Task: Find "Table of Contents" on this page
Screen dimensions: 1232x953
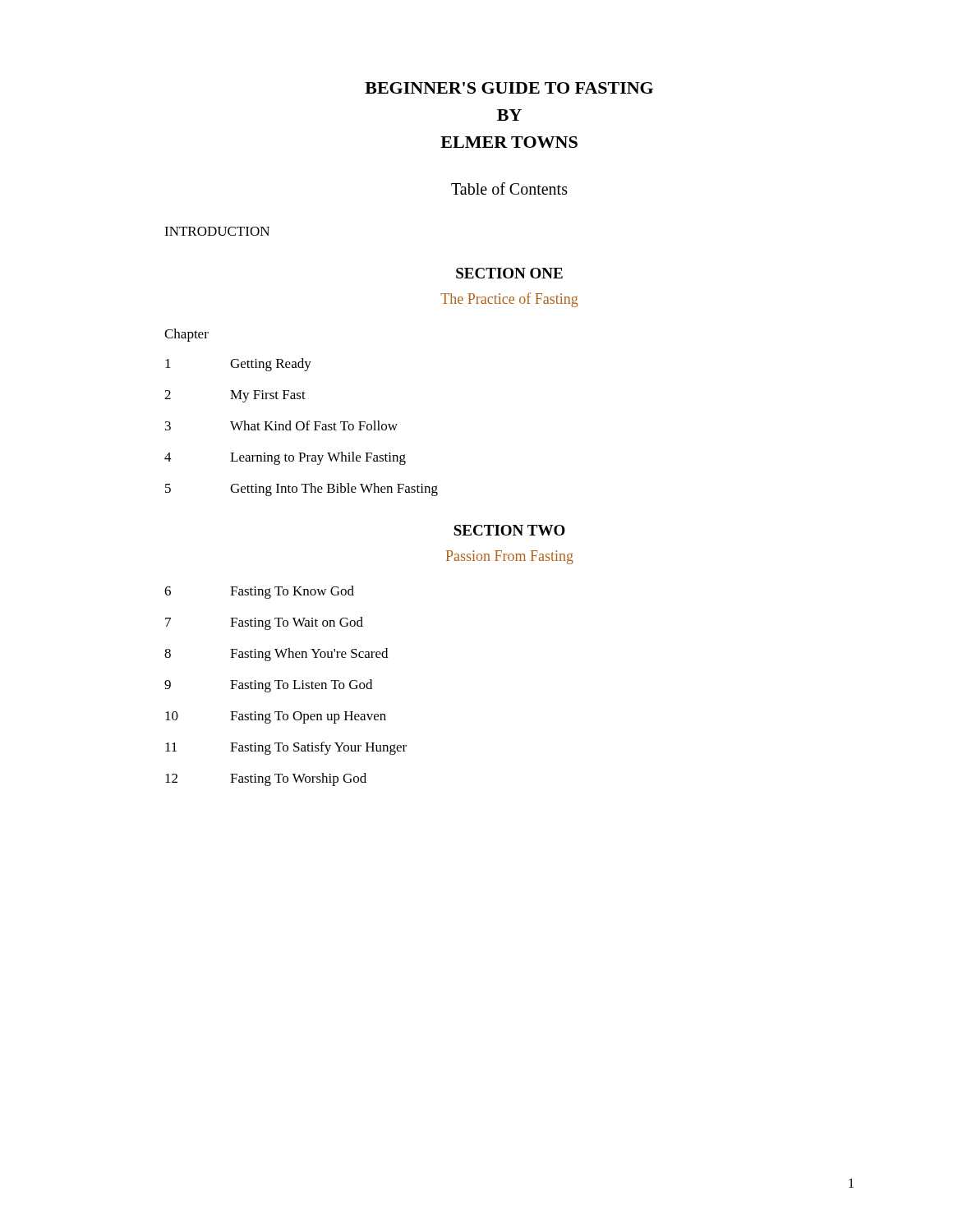Action: [x=509, y=189]
